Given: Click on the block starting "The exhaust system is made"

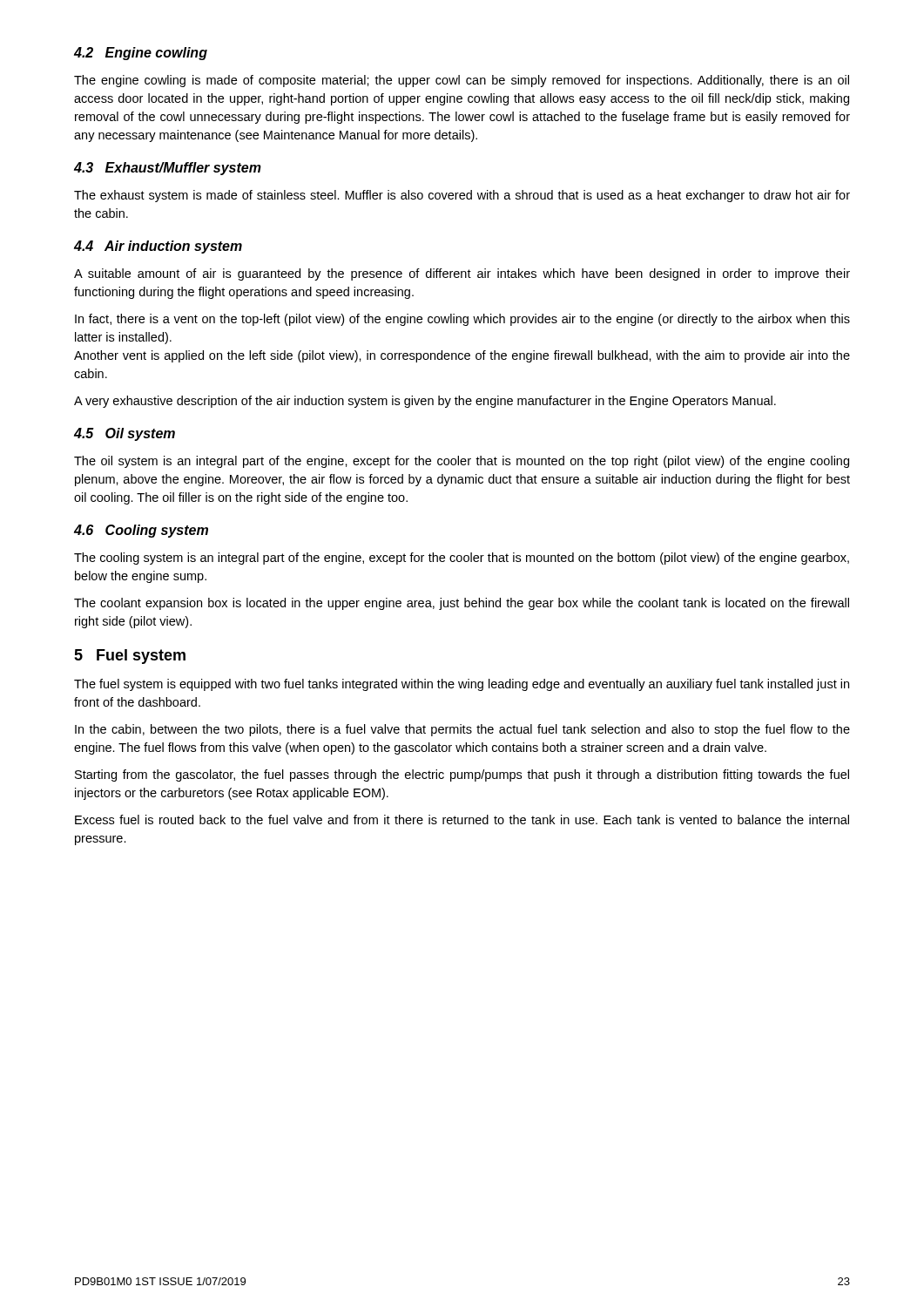Looking at the screenshot, I should [462, 204].
